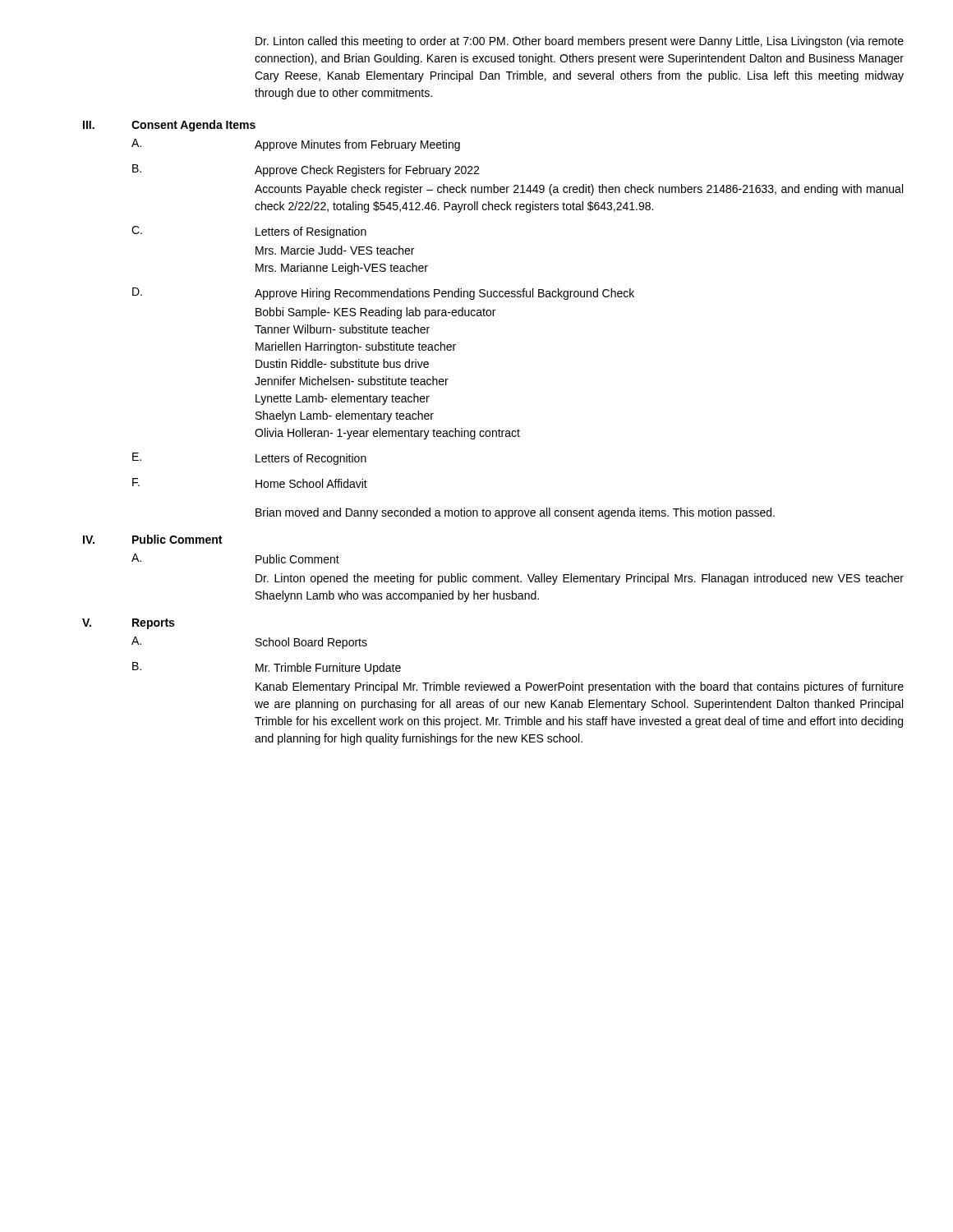Find the list item containing "B. Approve Check Registers for February"
This screenshot has height=1232, width=953.
(x=493, y=188)
